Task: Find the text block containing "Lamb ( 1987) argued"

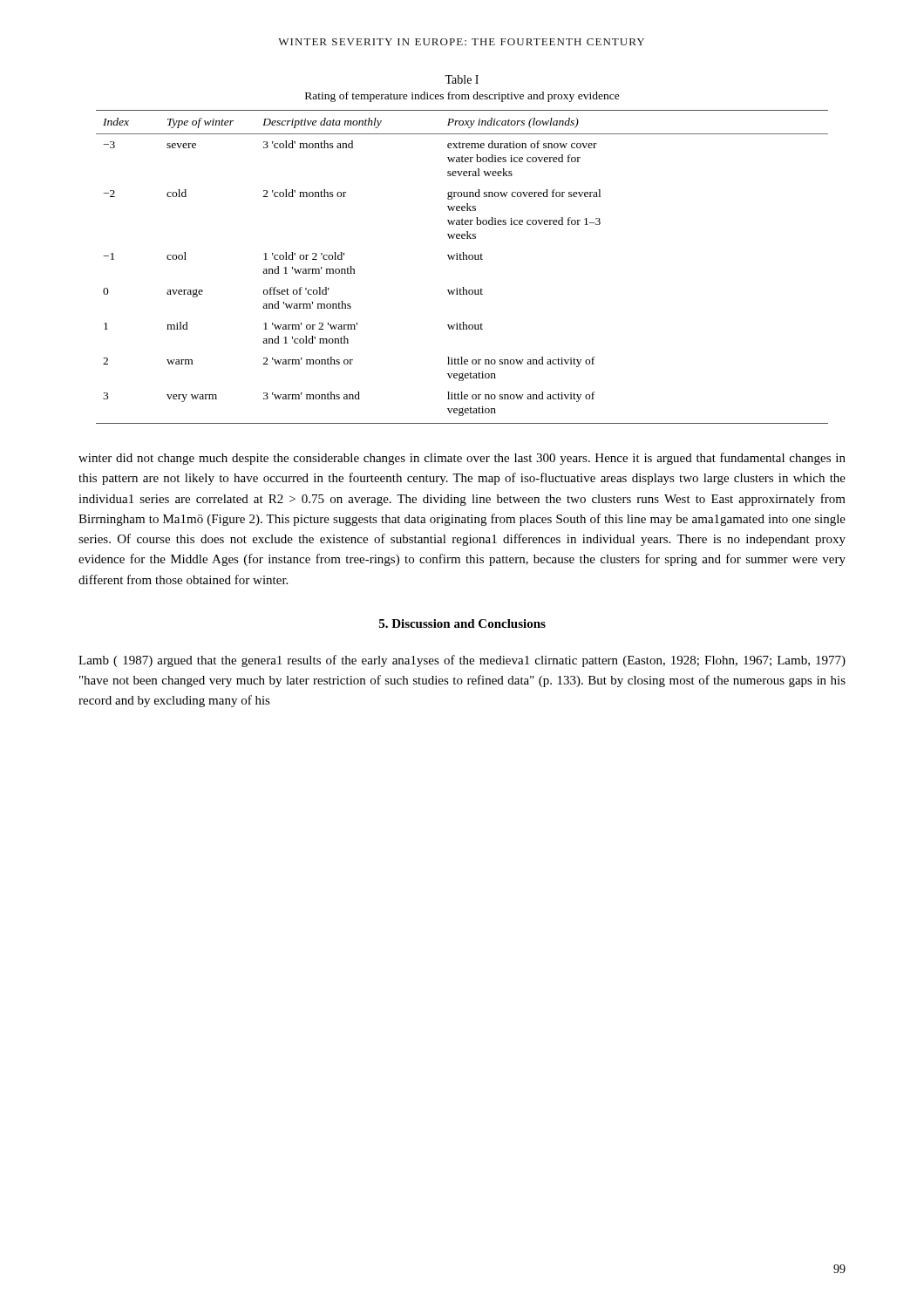Action: pyautogui.click(x=462, y=680)
